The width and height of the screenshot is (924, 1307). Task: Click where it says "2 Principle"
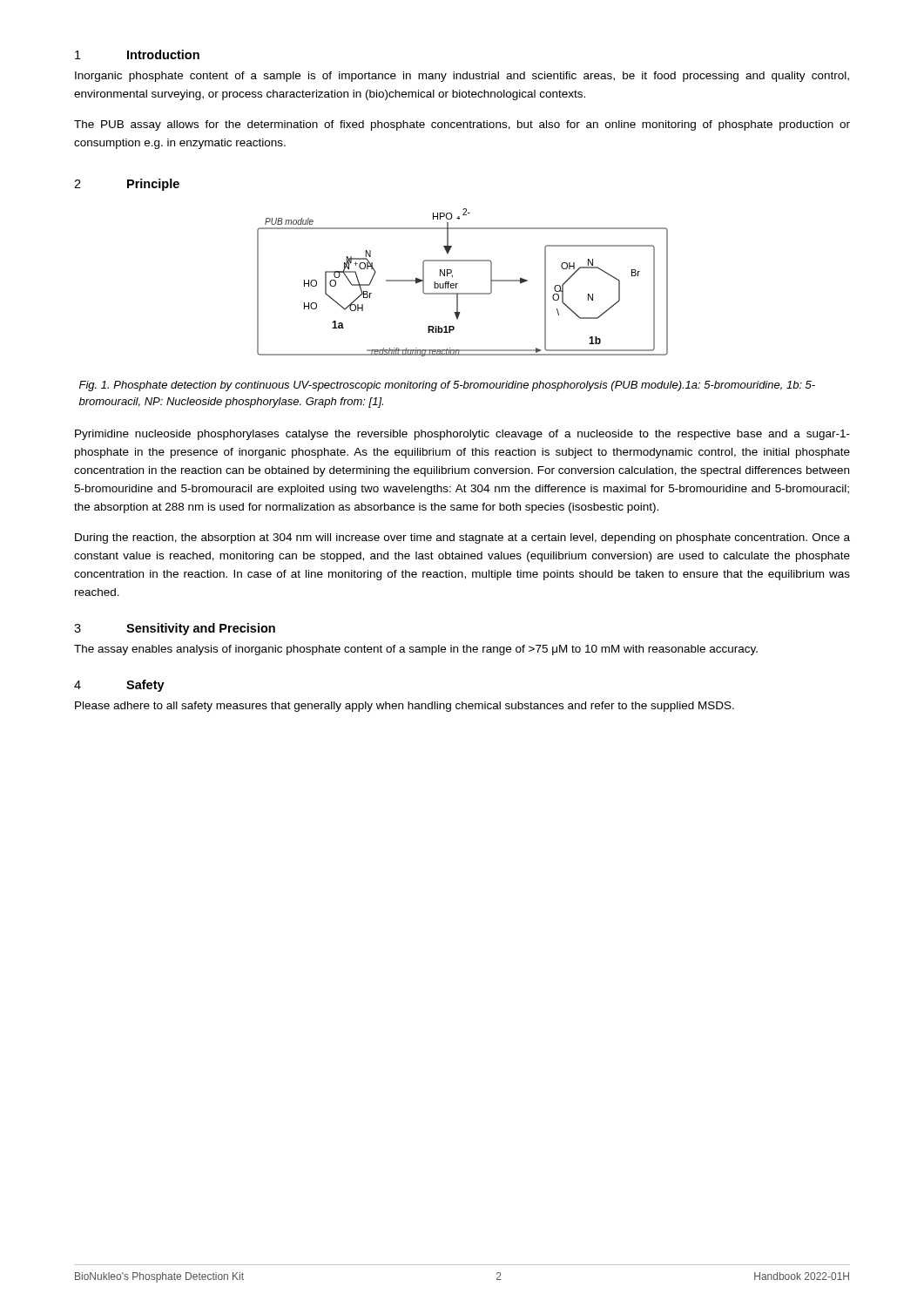tap(127, 184)
